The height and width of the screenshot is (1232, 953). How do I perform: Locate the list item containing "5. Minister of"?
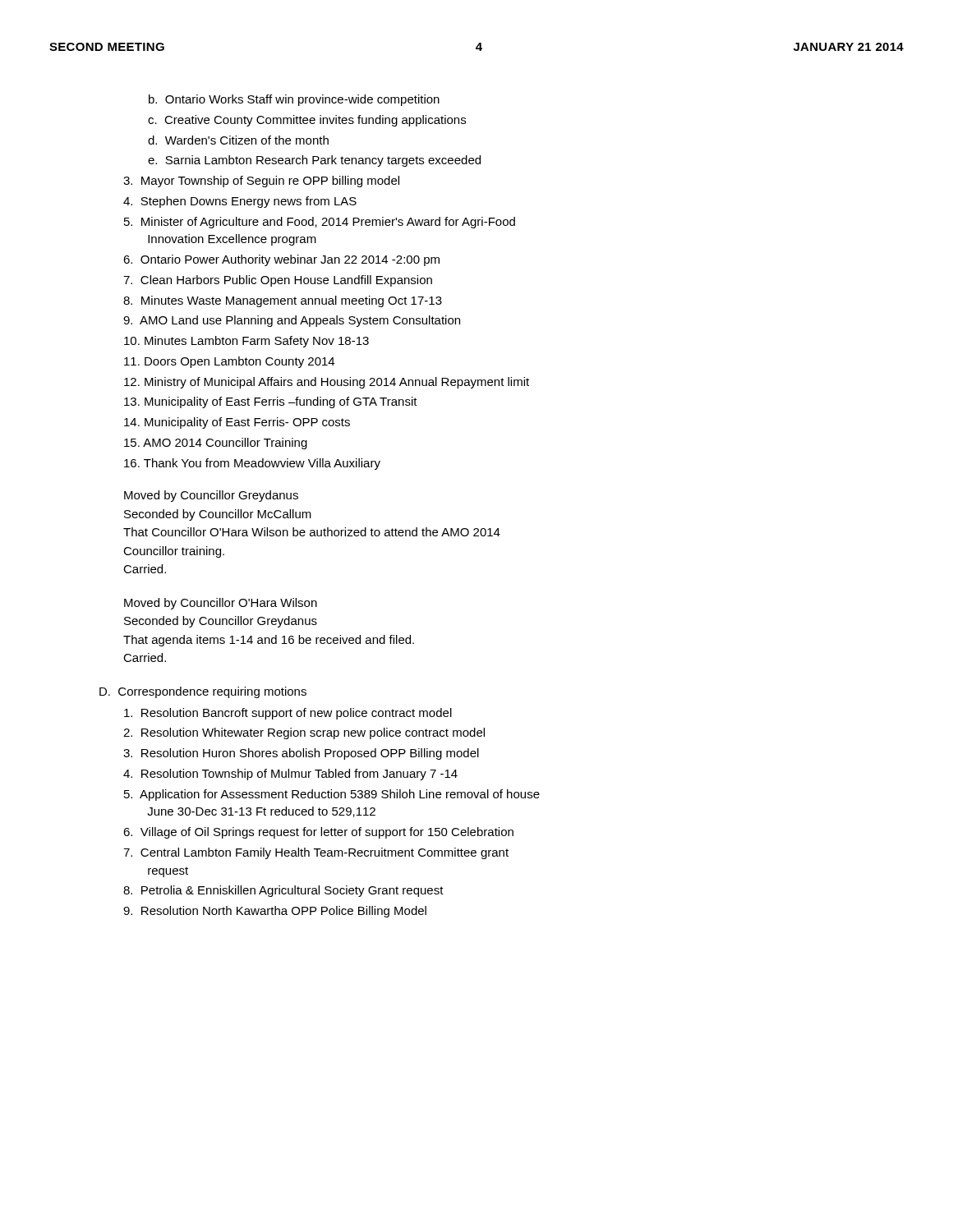tap(319, 230)
